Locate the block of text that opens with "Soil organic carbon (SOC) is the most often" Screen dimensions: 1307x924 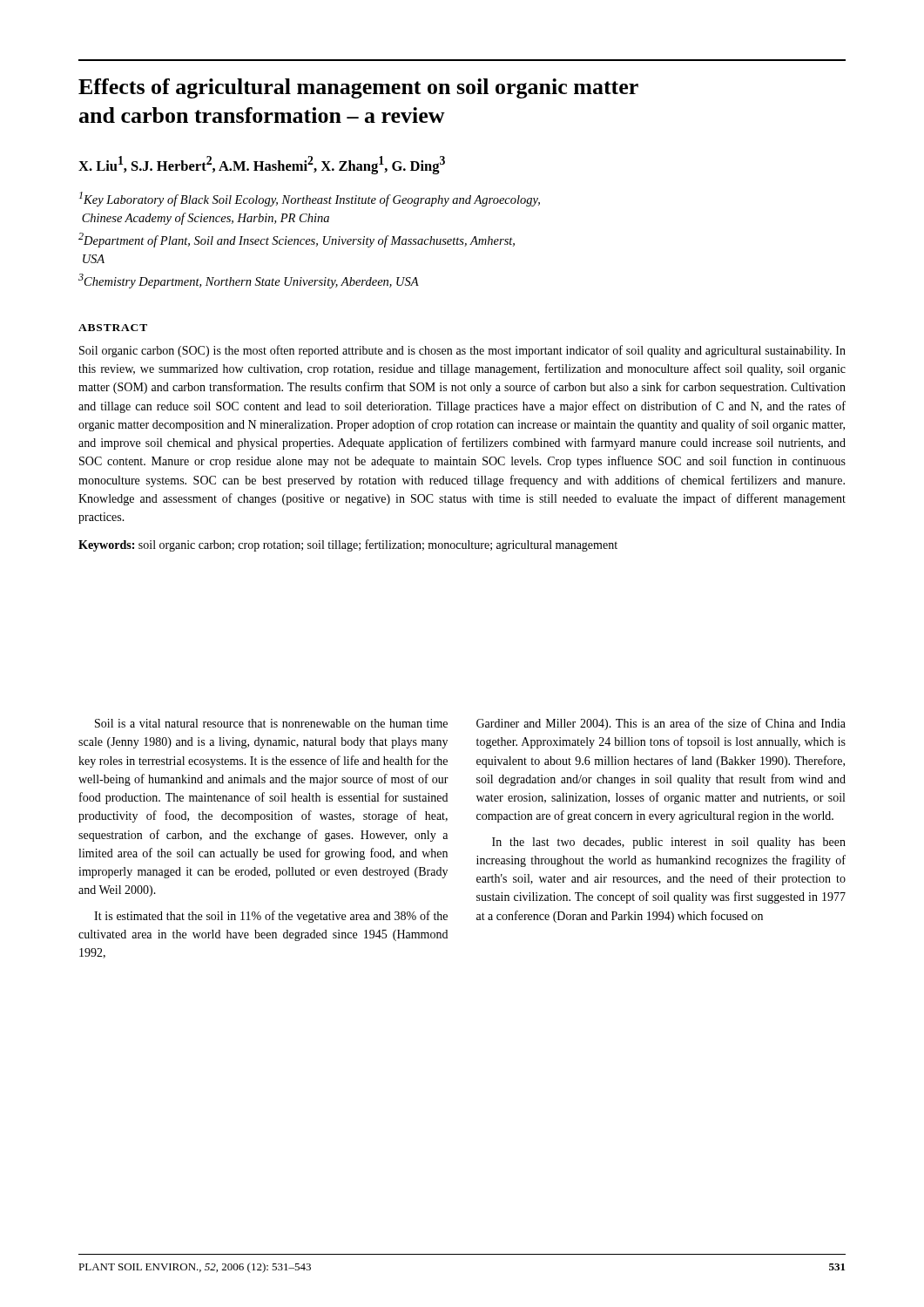pyautogui.click(x=462, y=434)
